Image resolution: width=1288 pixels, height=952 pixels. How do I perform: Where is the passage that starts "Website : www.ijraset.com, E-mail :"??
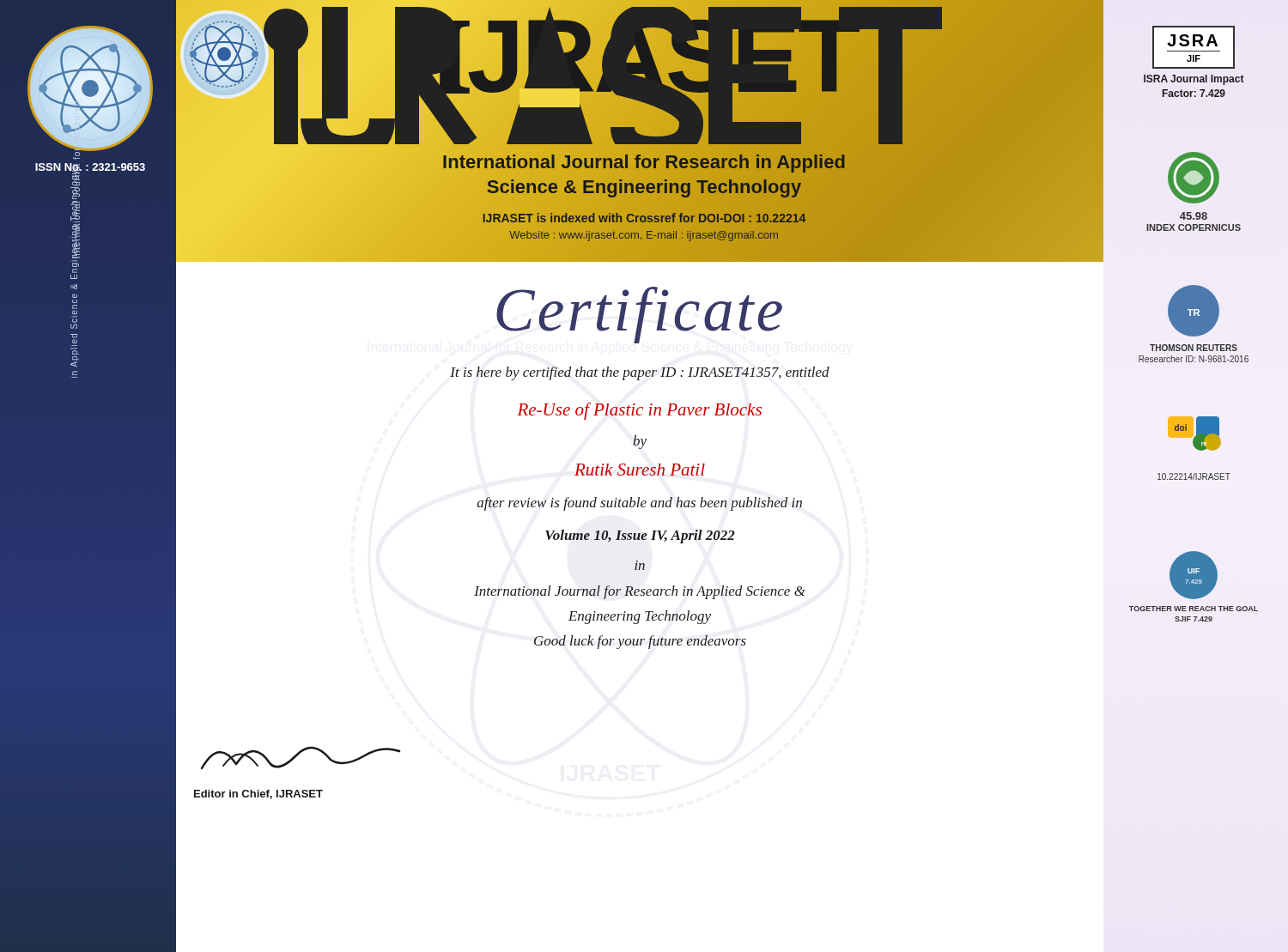click(644, 235)
